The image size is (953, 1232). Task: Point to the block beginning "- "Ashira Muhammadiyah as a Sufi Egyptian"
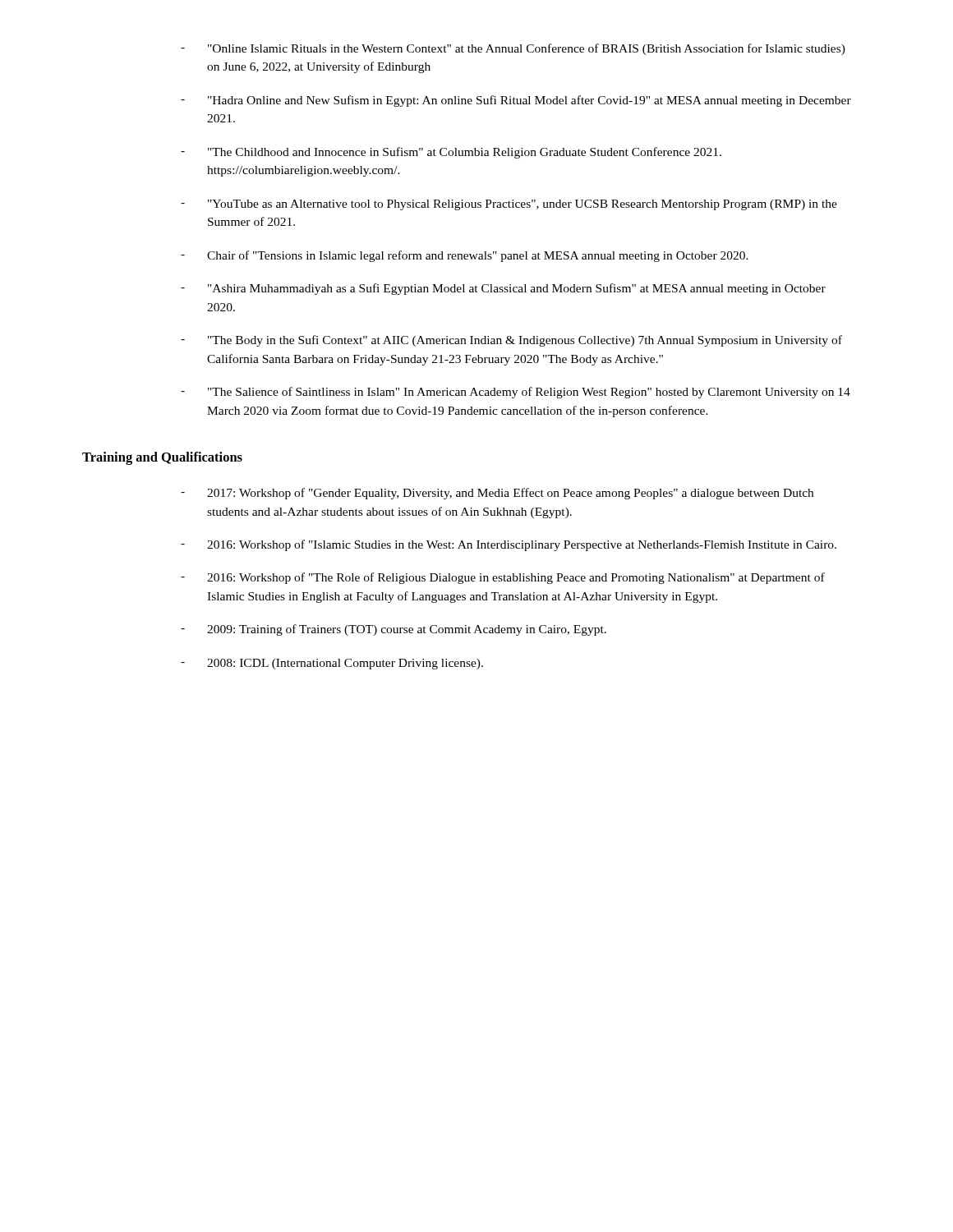[518, 298]
